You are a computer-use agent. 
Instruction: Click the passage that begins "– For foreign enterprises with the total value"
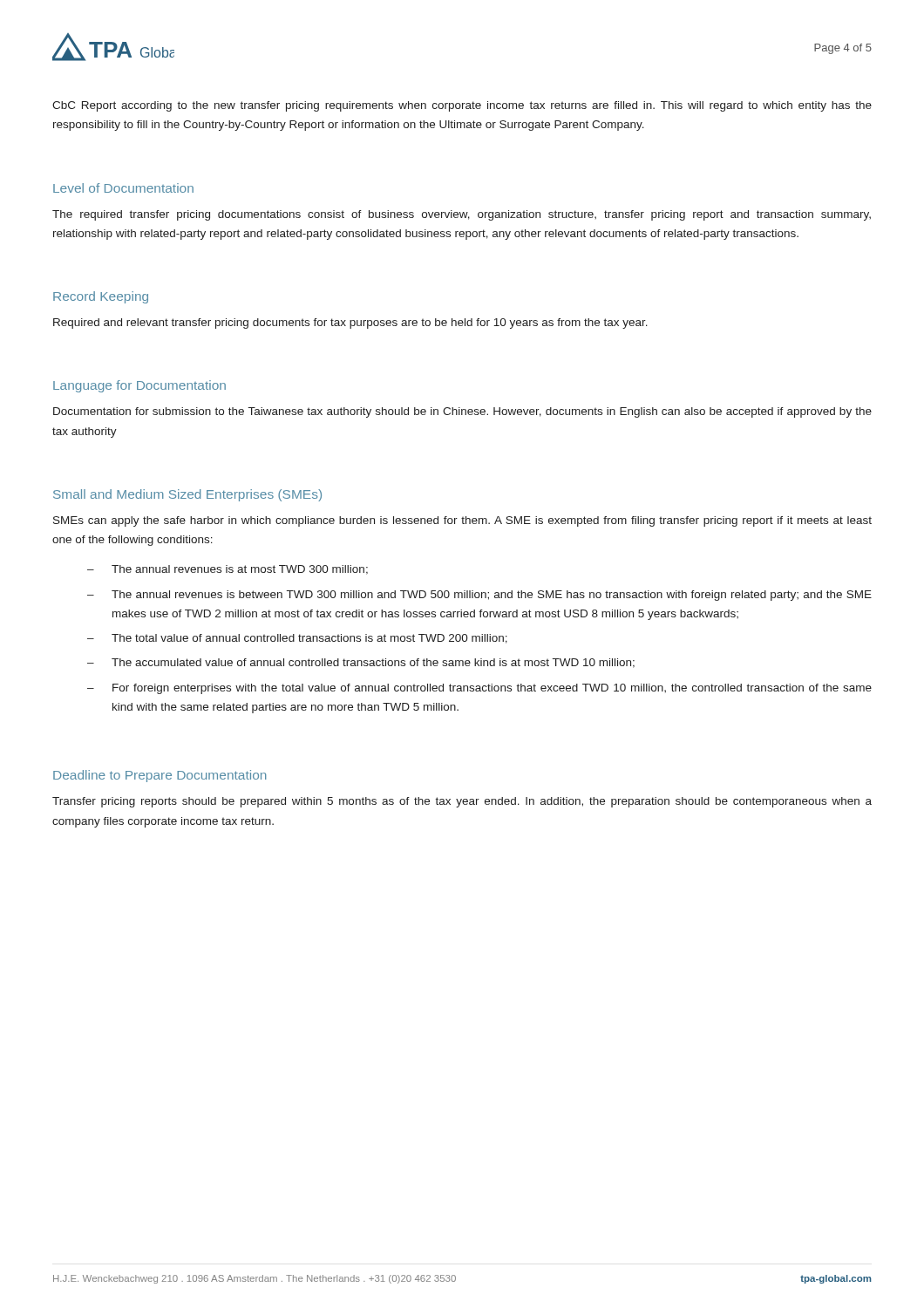pyautogui.click(x=479, y=698)
